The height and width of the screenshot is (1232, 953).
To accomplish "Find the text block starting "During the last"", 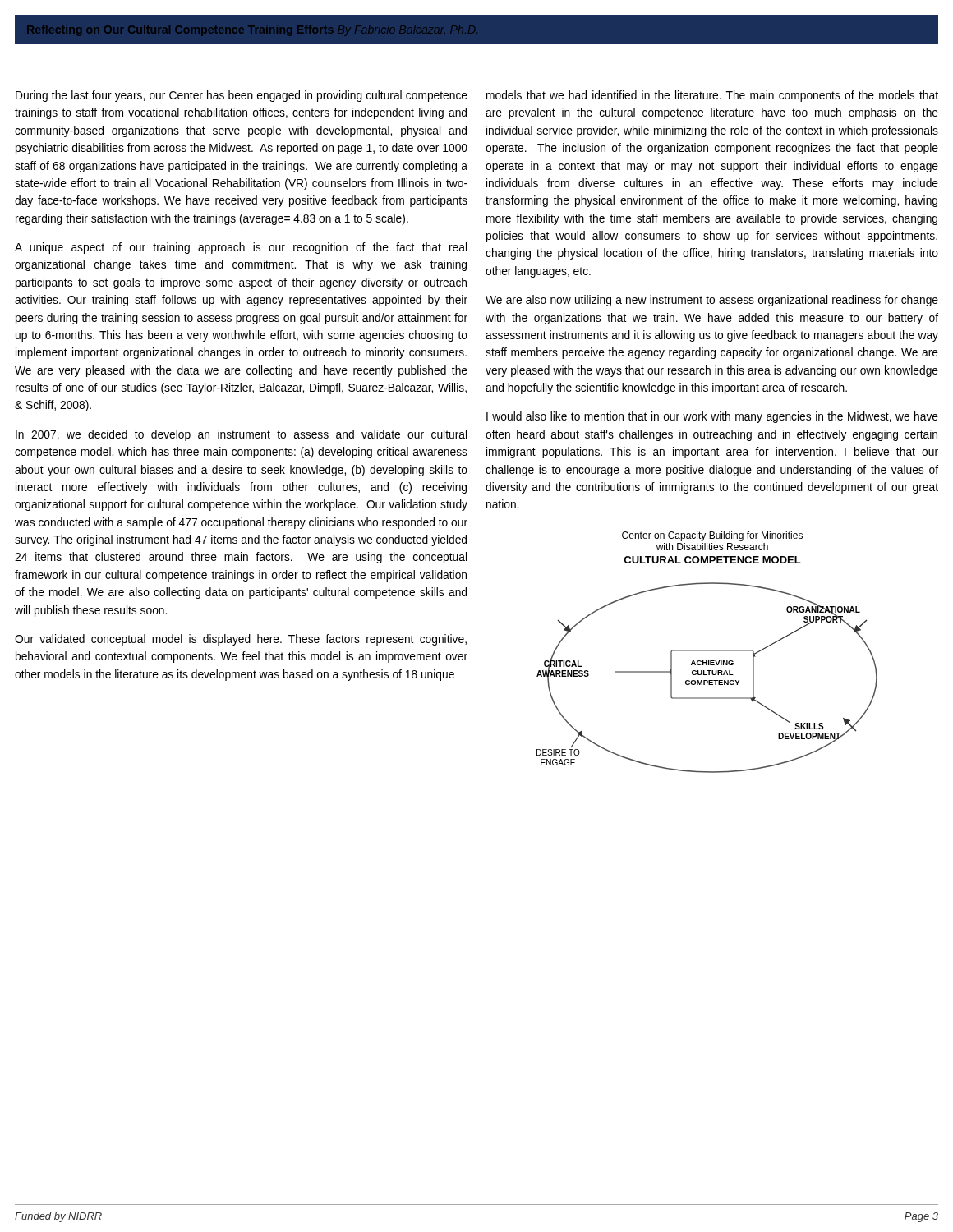I will (x=241, y=157).
